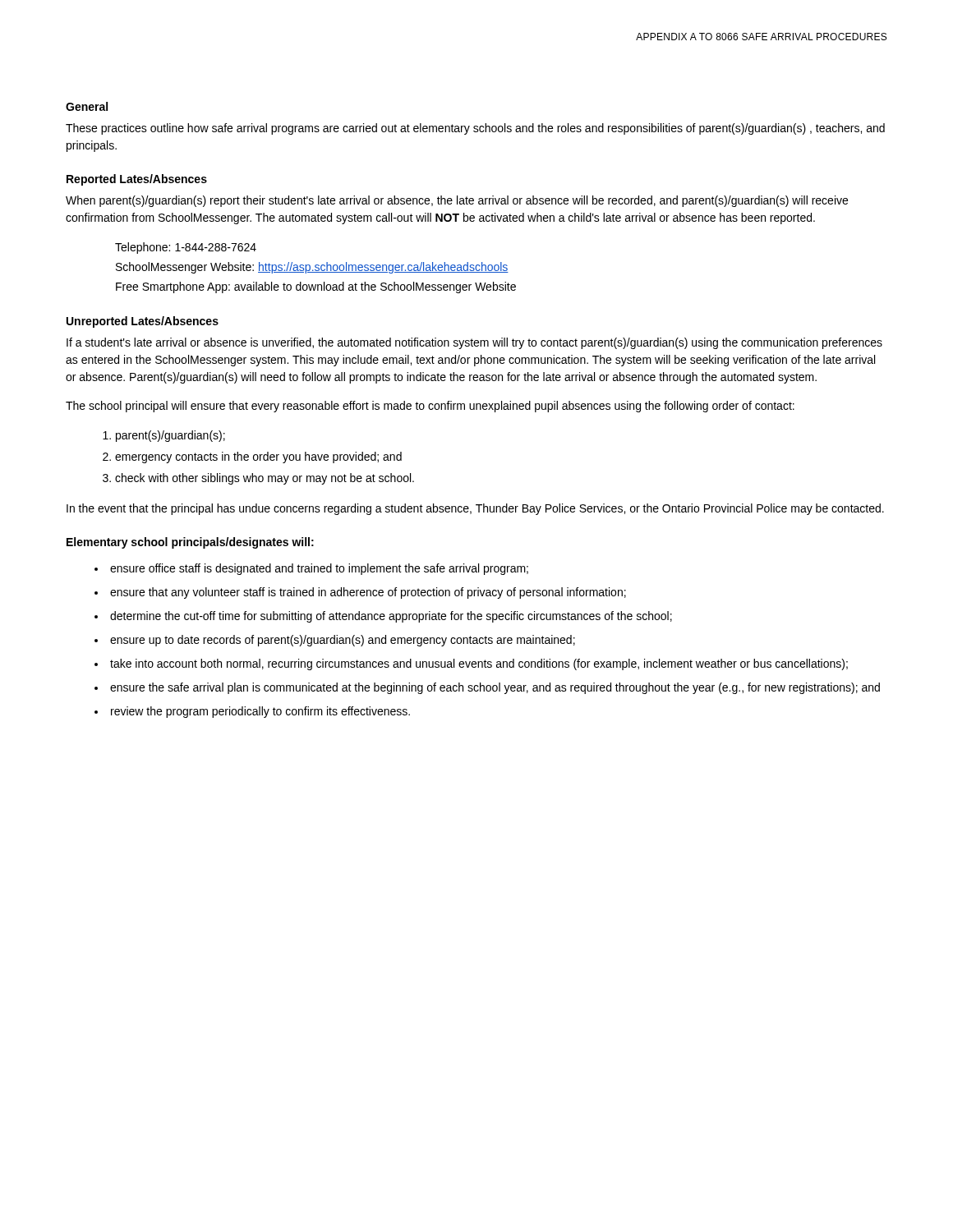Locate the block of text that opens with "check with other siblings who may or"
Screen dimensions: 1232x953
265,478
